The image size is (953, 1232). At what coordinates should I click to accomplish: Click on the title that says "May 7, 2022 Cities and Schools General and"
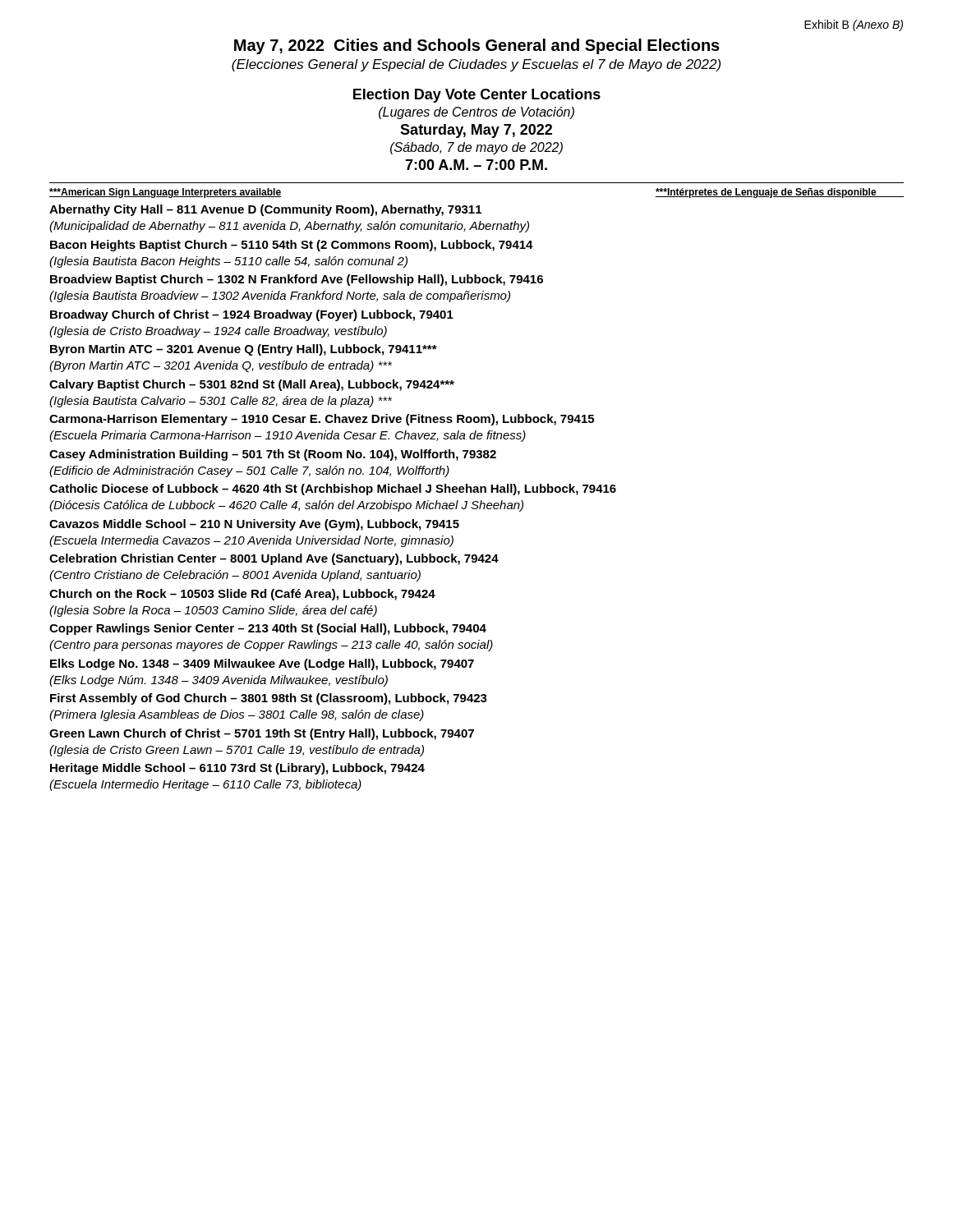pos(476,45)
